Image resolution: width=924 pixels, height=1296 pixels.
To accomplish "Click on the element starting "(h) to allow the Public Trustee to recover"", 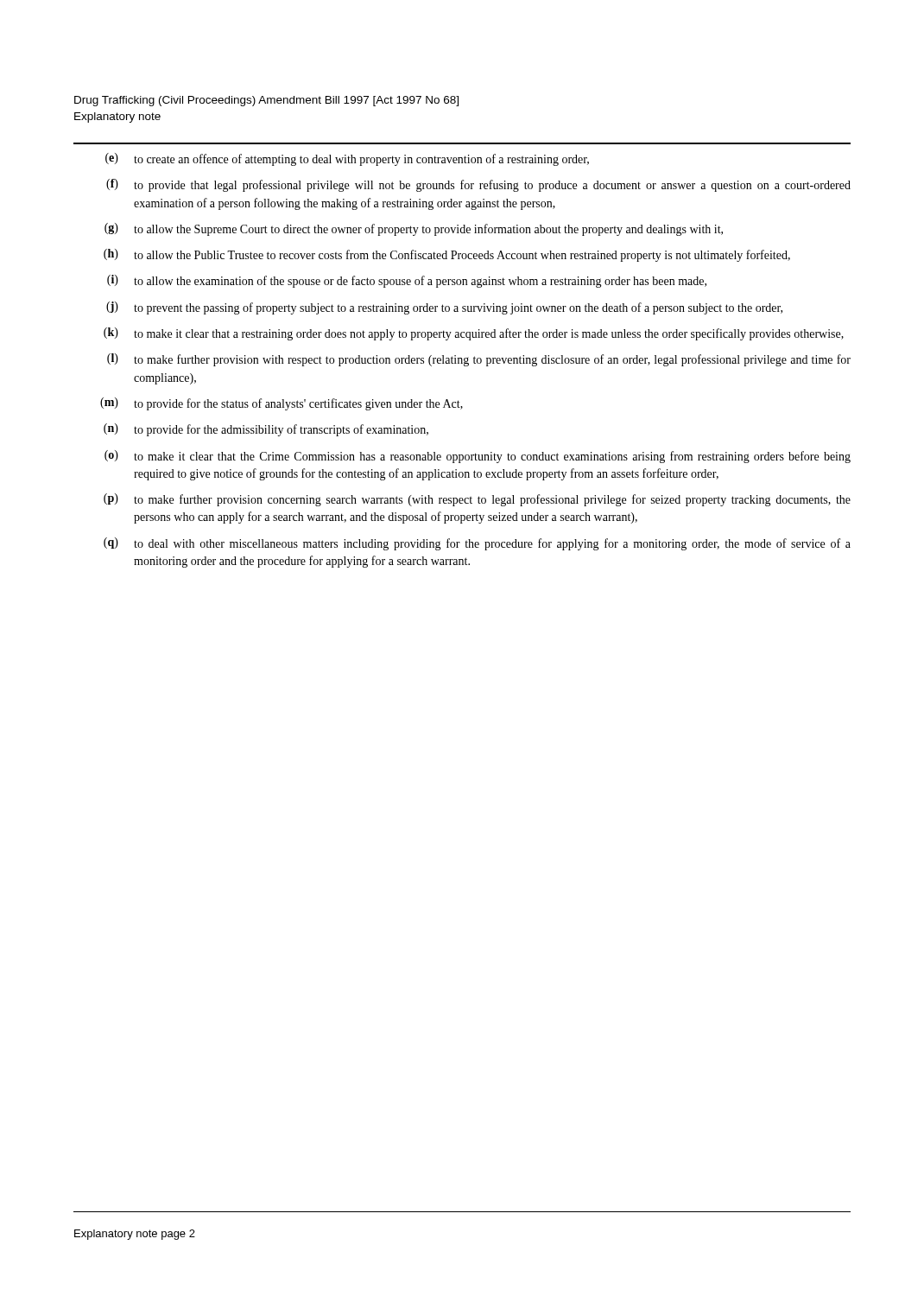I will [x=462, y=256].
